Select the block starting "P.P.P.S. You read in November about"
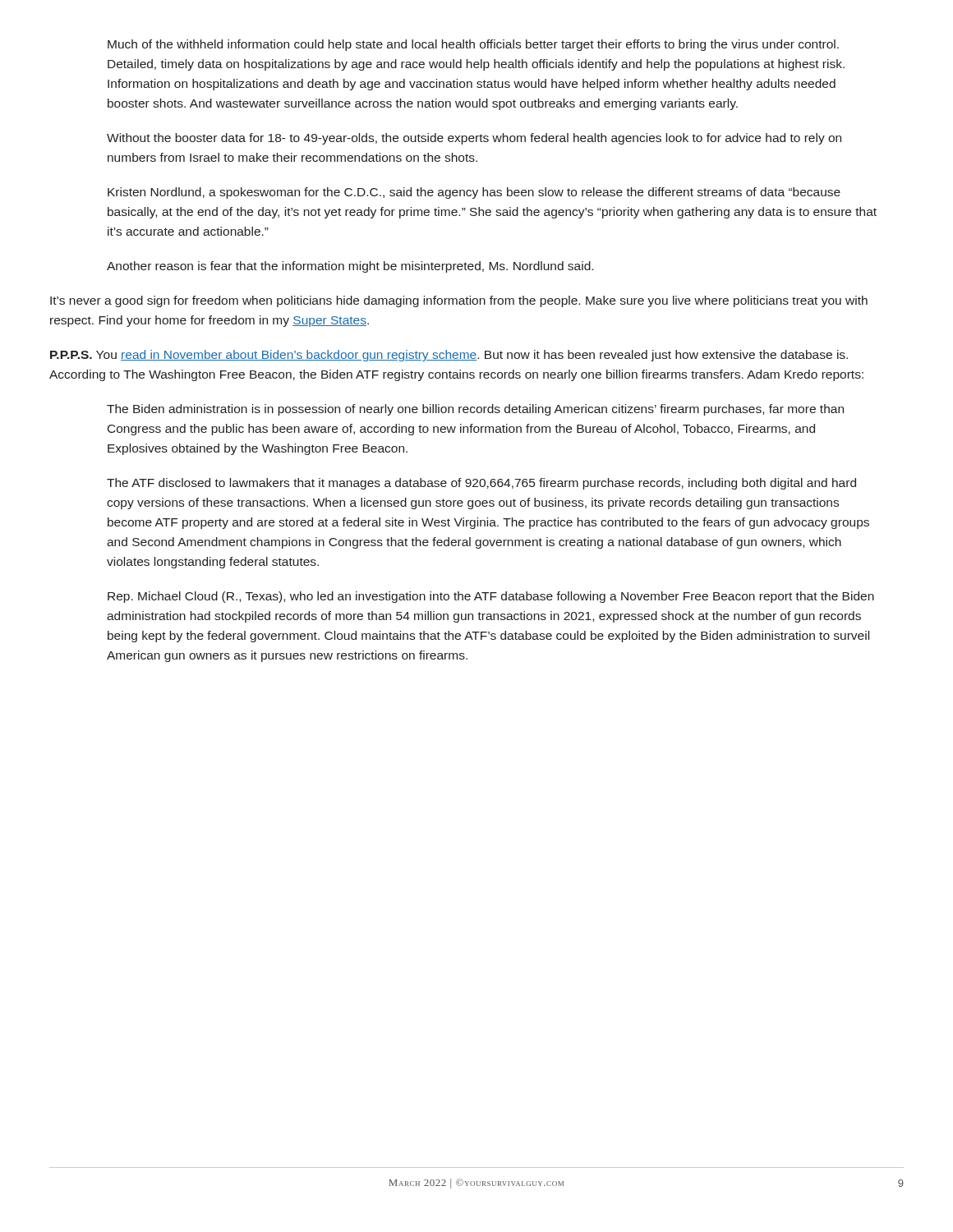 coord(457,364)
